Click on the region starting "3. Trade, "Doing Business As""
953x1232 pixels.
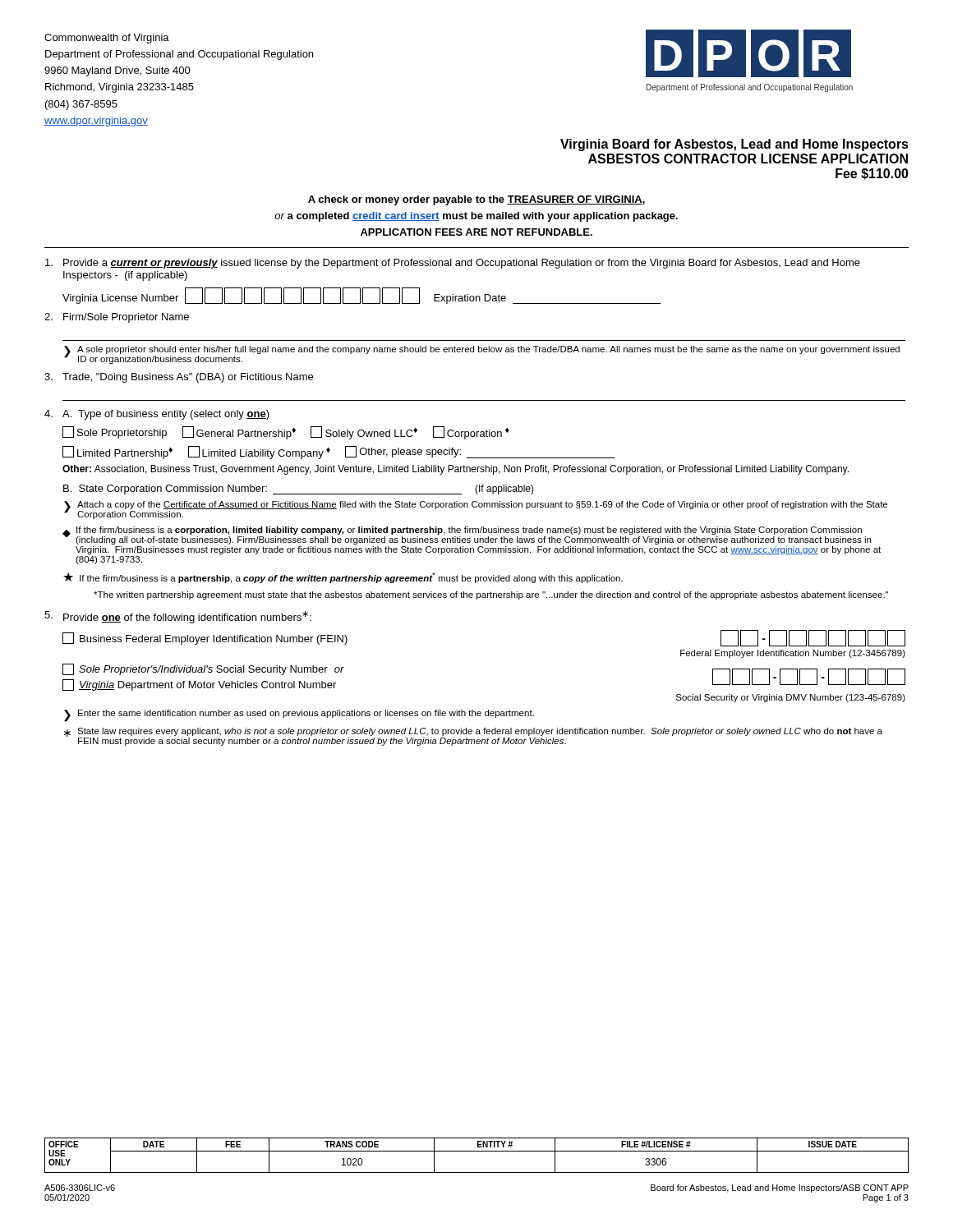tap(179, 378)
